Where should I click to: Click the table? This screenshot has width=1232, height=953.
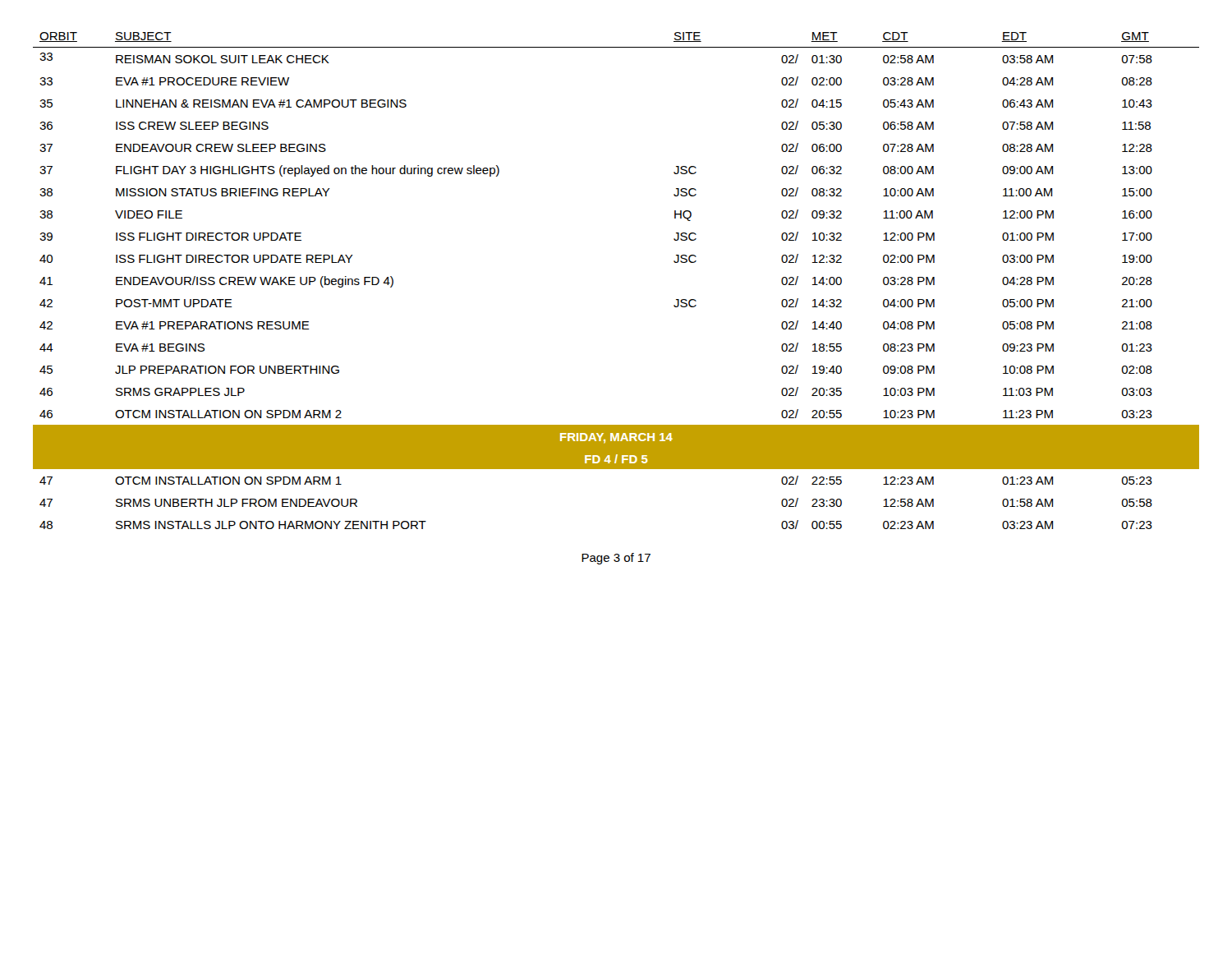coord(616,280)
